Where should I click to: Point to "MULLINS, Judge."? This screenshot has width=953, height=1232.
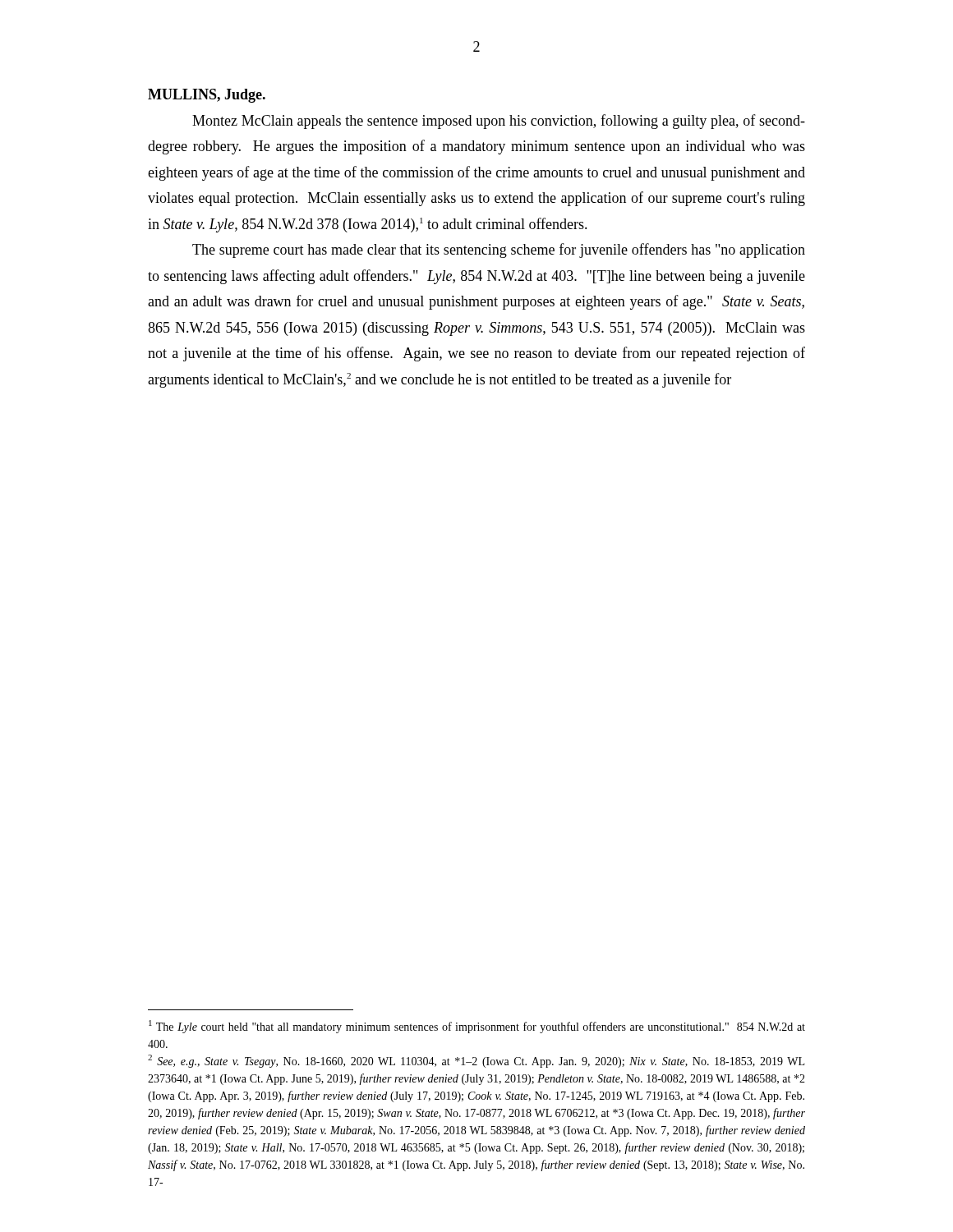(x=207, y=94)
